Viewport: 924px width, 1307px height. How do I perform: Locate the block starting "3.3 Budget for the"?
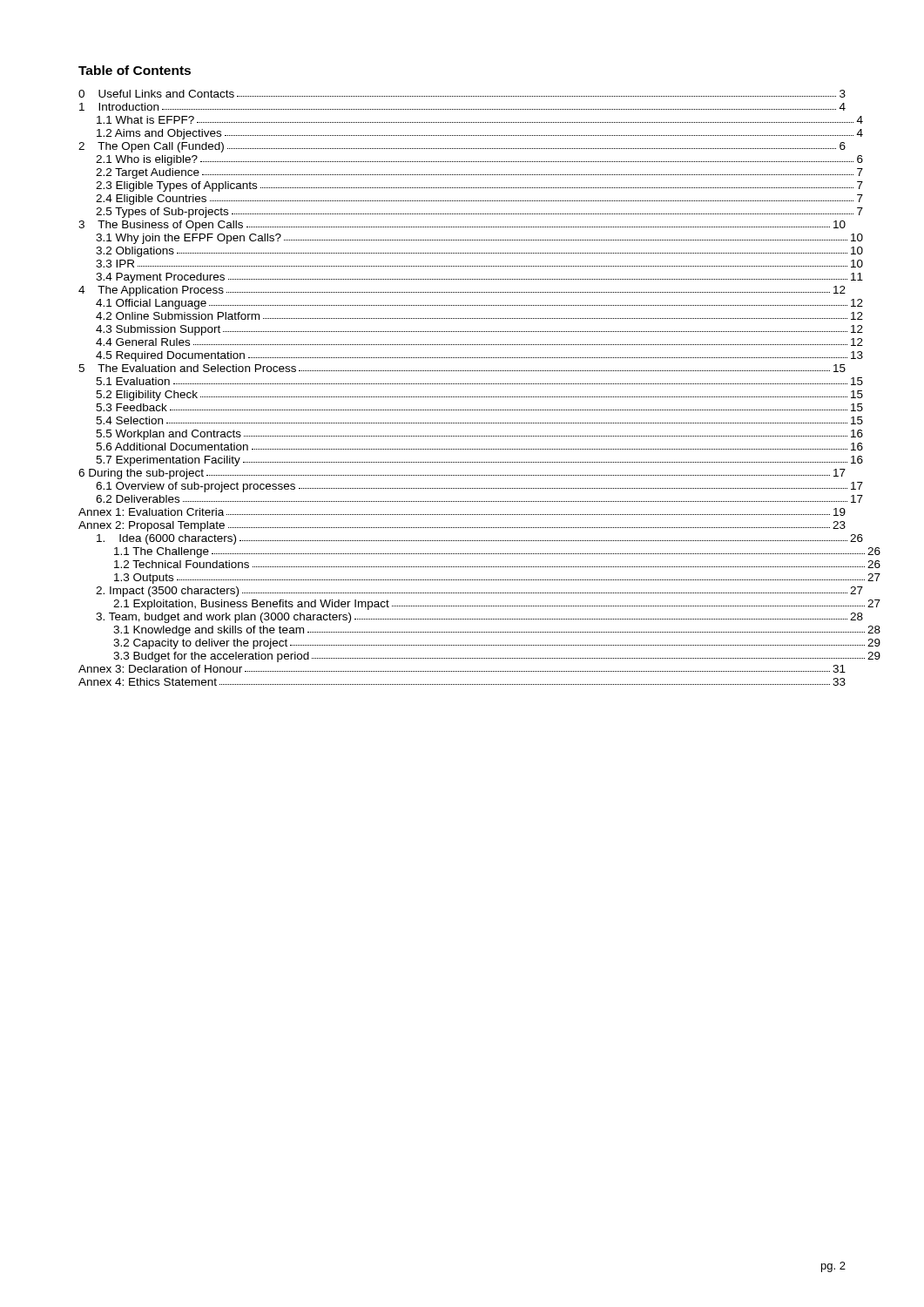(x=497, y=656)
